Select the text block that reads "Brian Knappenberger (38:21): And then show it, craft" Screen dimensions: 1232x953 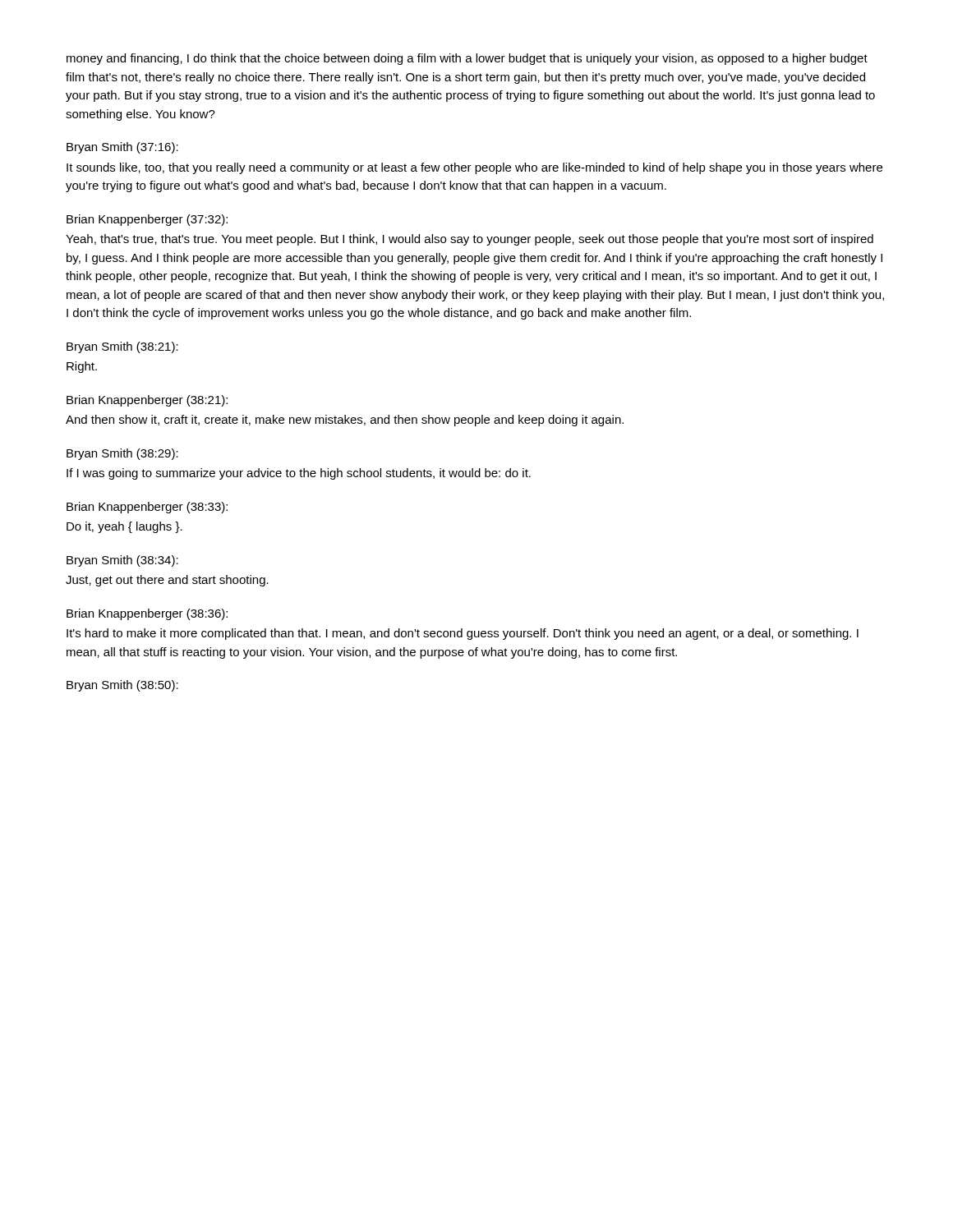click(x=476, y=410)
